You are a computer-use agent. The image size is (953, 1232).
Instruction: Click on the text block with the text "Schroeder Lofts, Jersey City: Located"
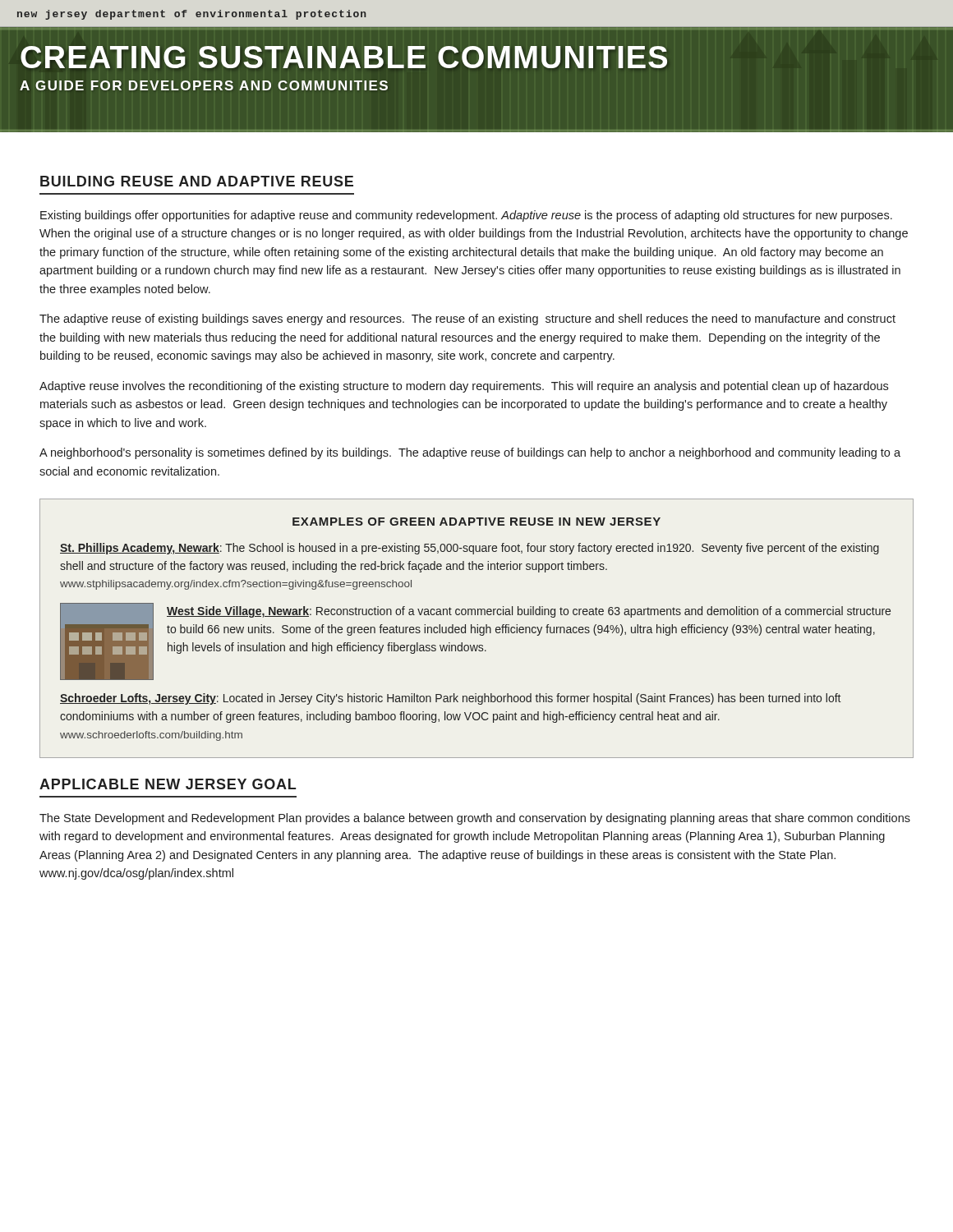[x=450, y=716]
